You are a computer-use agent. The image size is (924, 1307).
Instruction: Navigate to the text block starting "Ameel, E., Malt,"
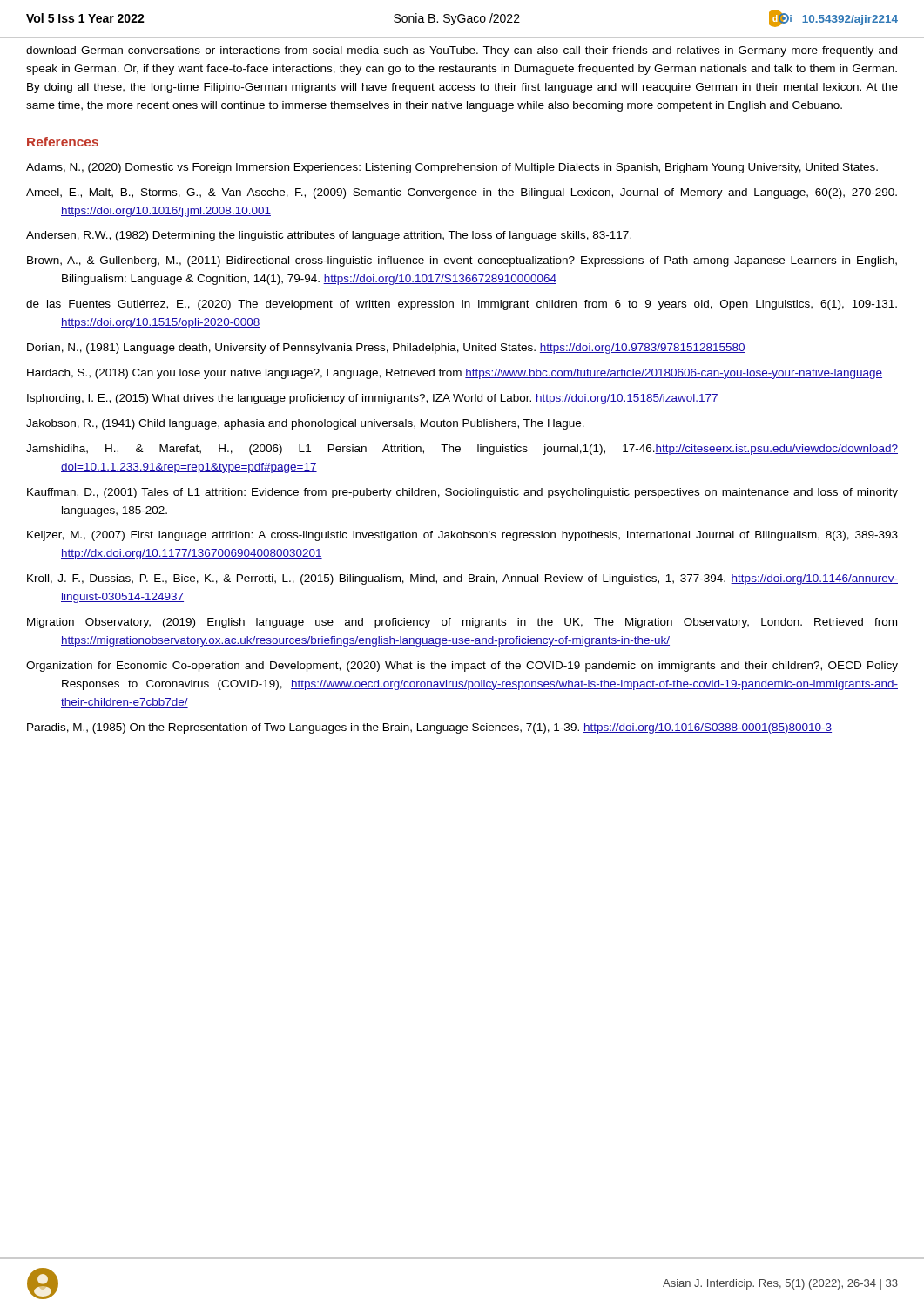click(x=462, y=201)
